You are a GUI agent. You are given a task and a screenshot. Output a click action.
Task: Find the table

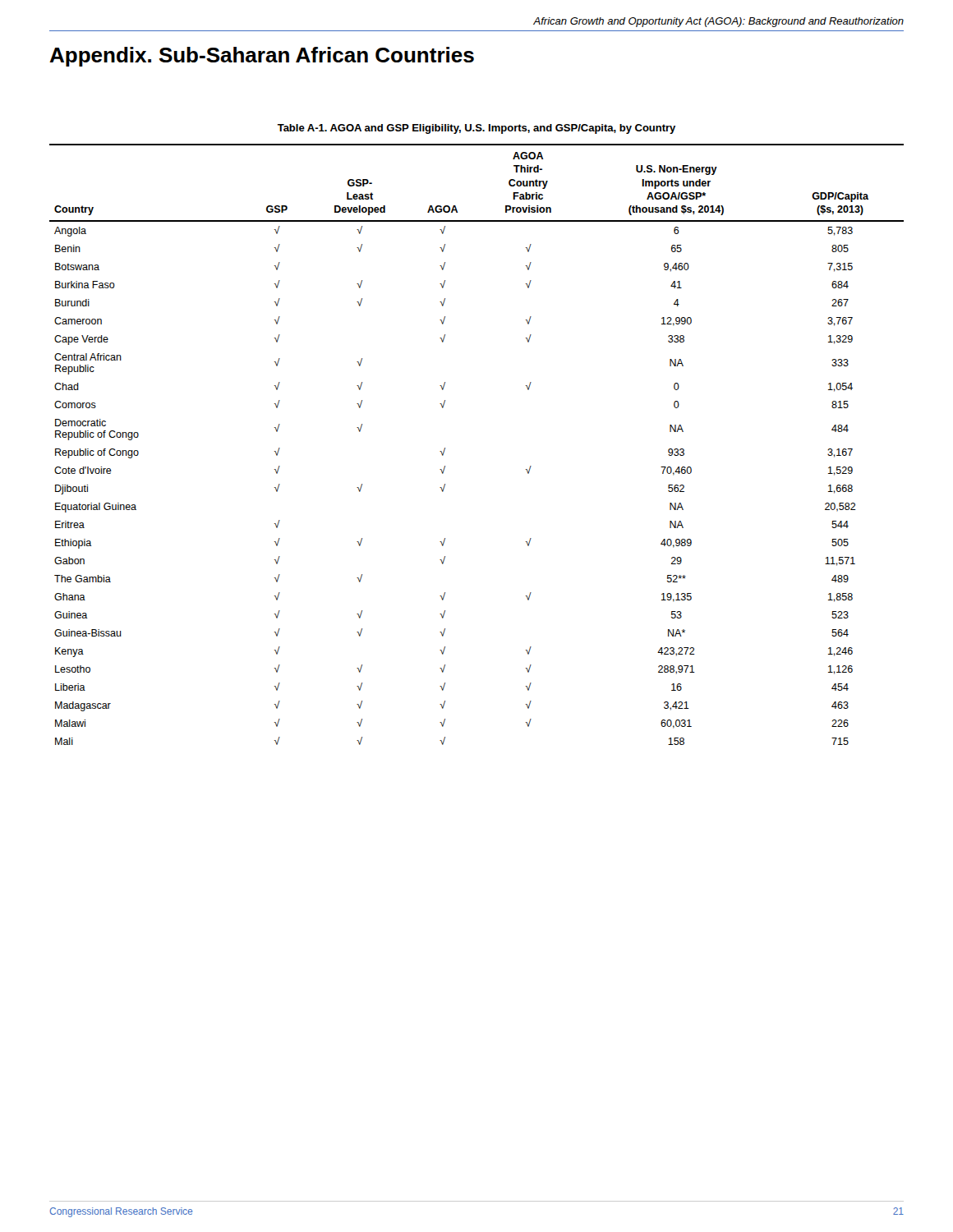pyautogui.click(x=476, y=447)
